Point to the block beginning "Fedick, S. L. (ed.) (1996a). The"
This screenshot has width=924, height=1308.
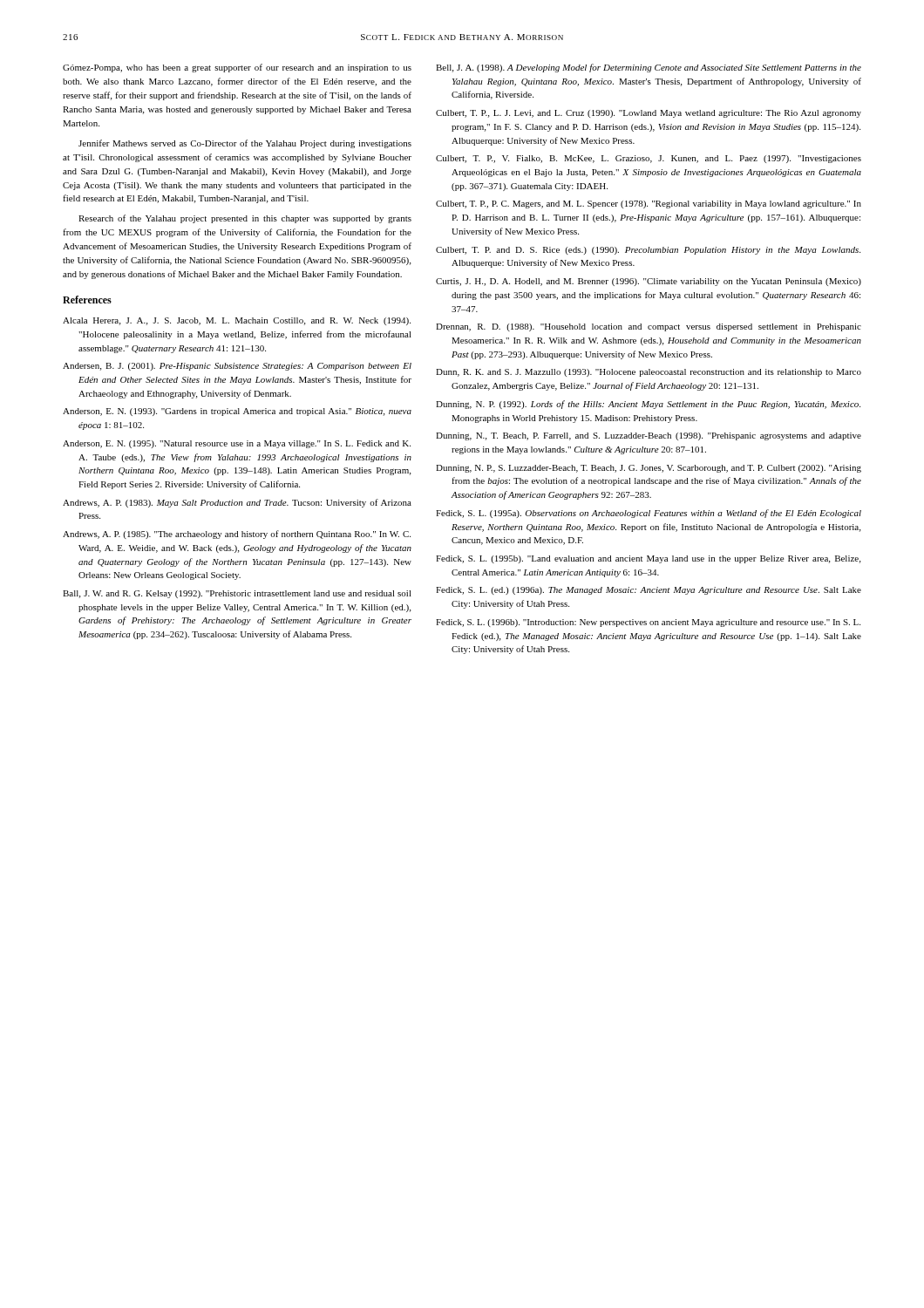(649, 597)
